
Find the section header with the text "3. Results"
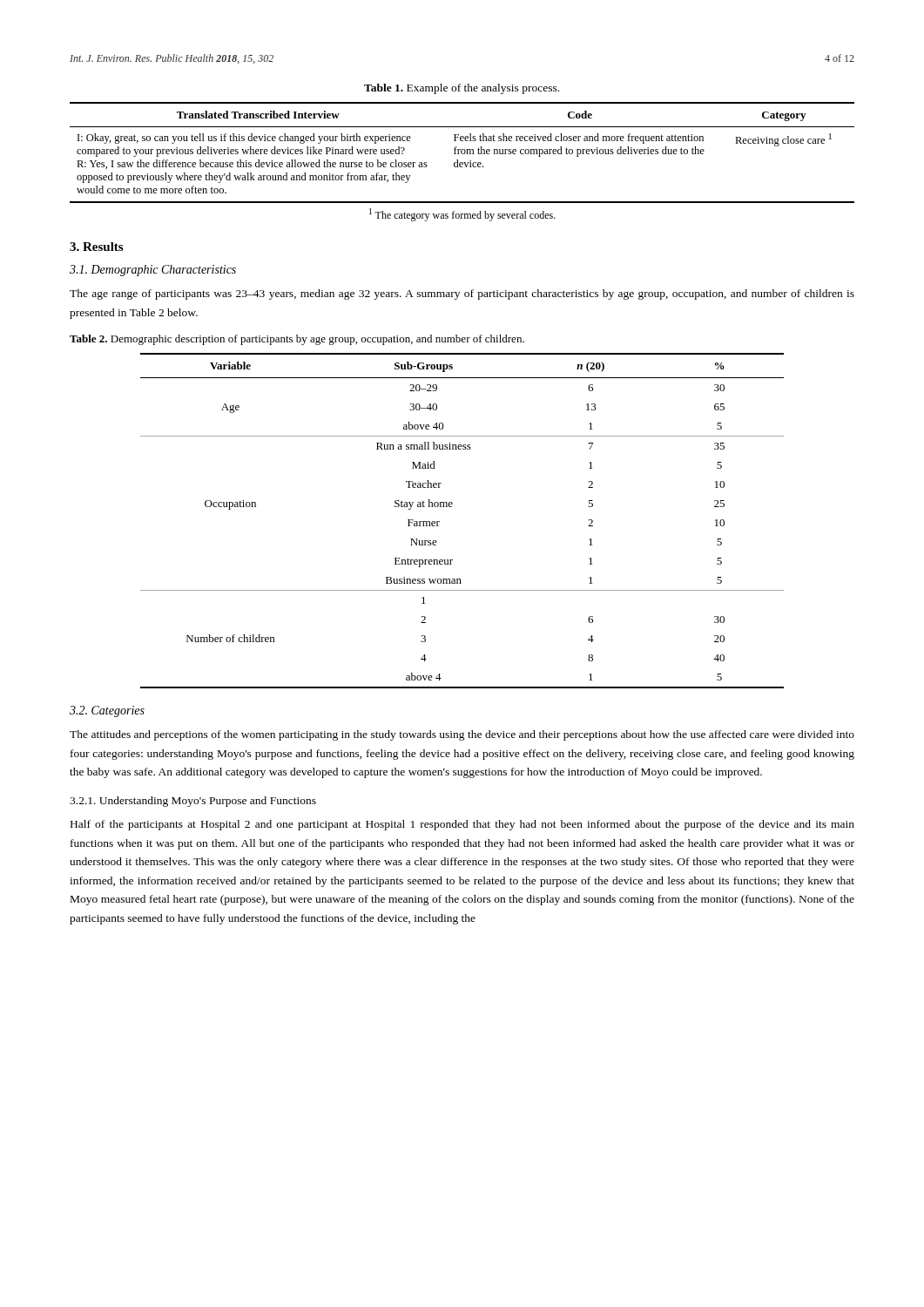tap(97, 247)
